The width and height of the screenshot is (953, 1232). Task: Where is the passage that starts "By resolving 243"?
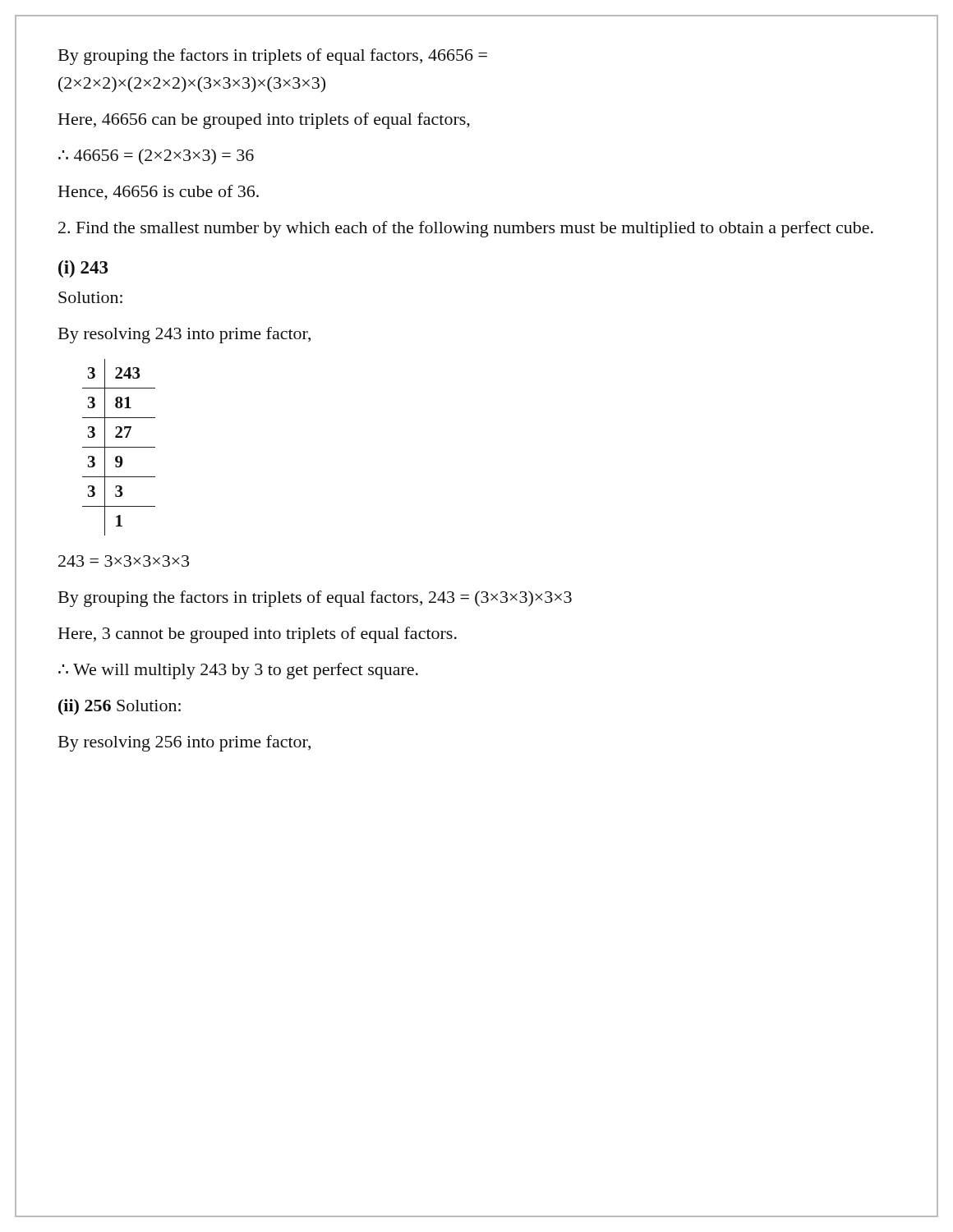185,333
